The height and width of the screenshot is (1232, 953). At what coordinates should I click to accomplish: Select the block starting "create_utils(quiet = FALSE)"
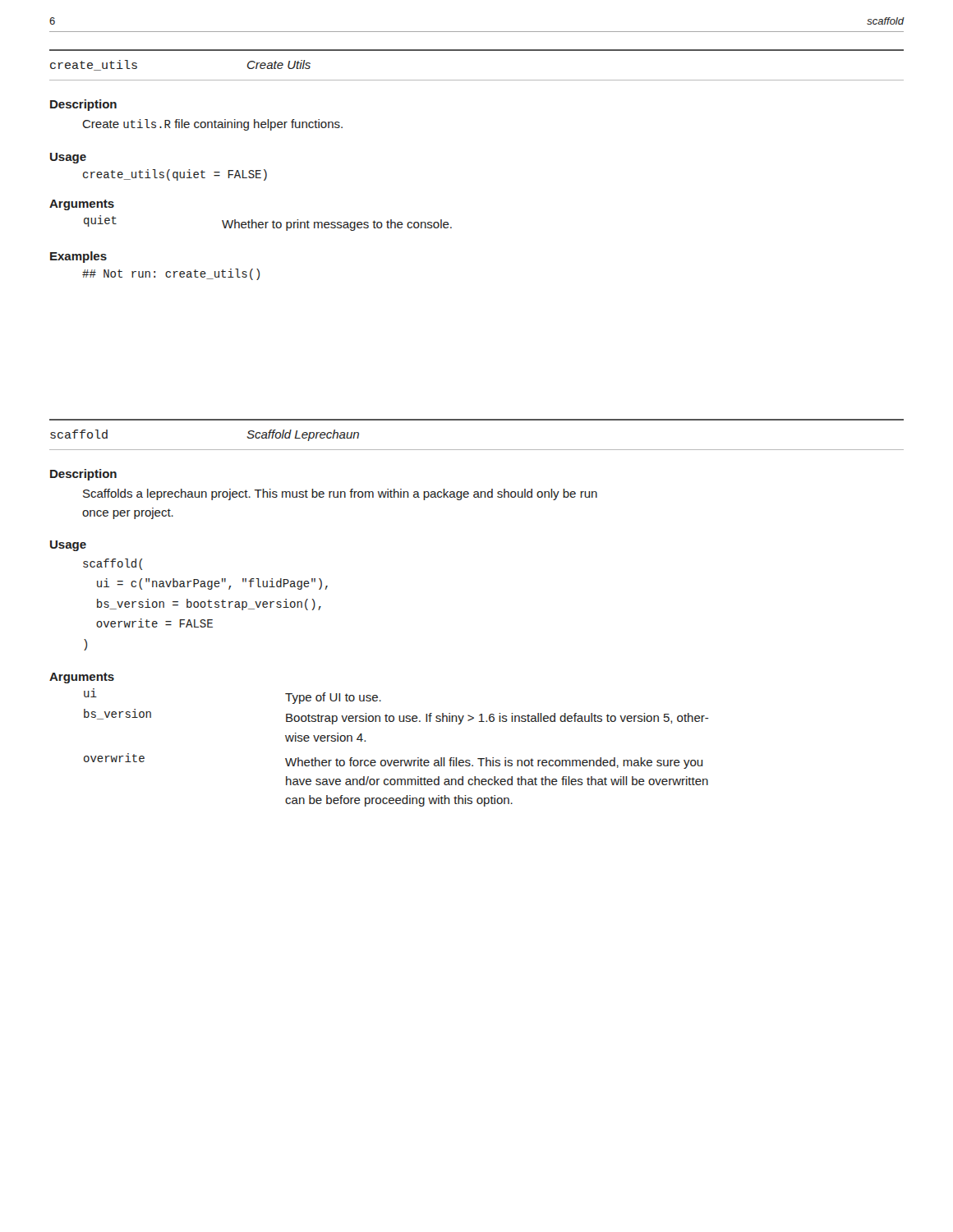(x=175, y=175)
